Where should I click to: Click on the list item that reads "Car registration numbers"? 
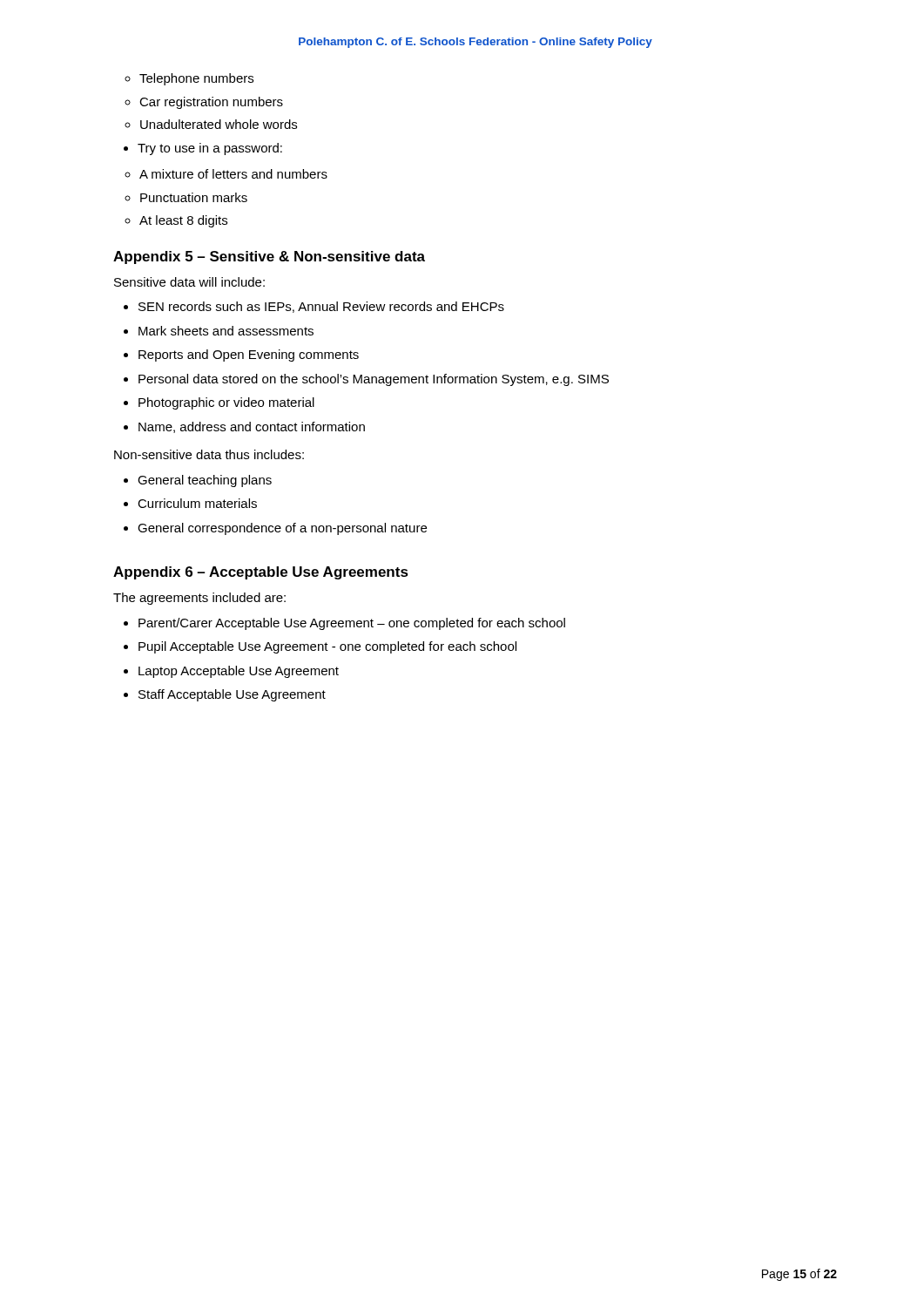pyautogui.click(x=211, y=101)
